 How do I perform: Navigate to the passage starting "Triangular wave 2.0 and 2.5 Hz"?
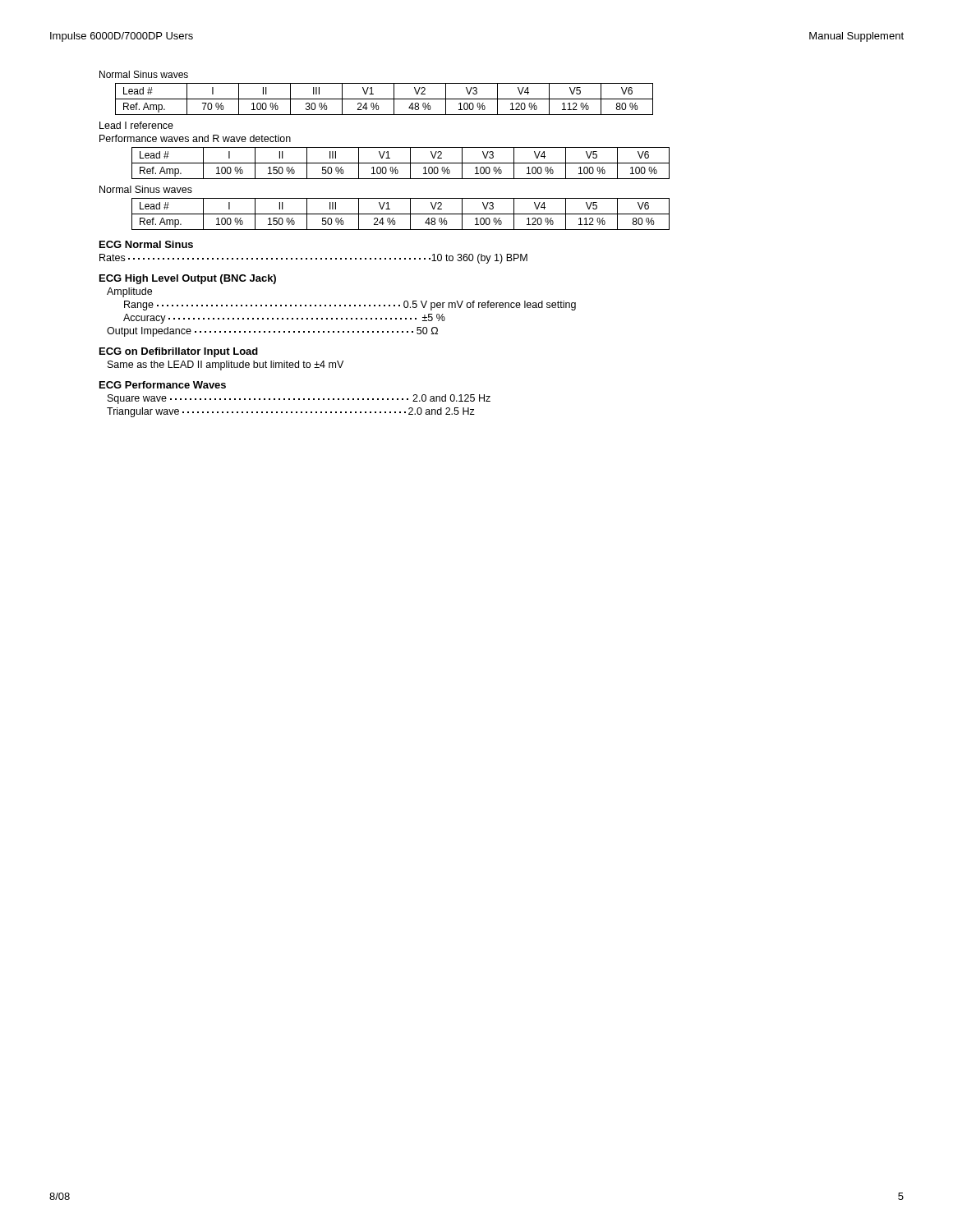291,411
